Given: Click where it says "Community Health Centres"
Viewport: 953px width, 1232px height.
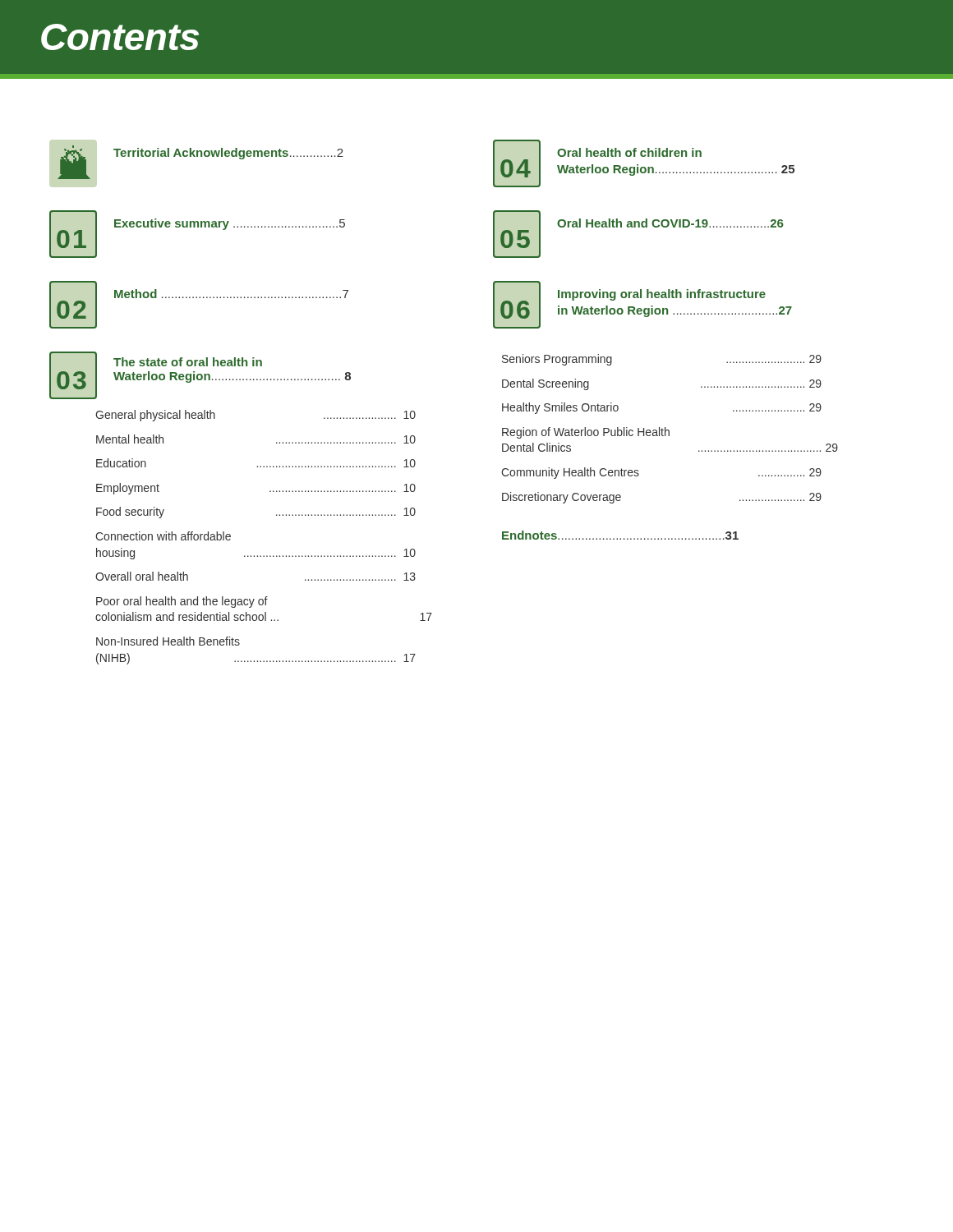Looking at the screenshot, I should tap(566, 473).
